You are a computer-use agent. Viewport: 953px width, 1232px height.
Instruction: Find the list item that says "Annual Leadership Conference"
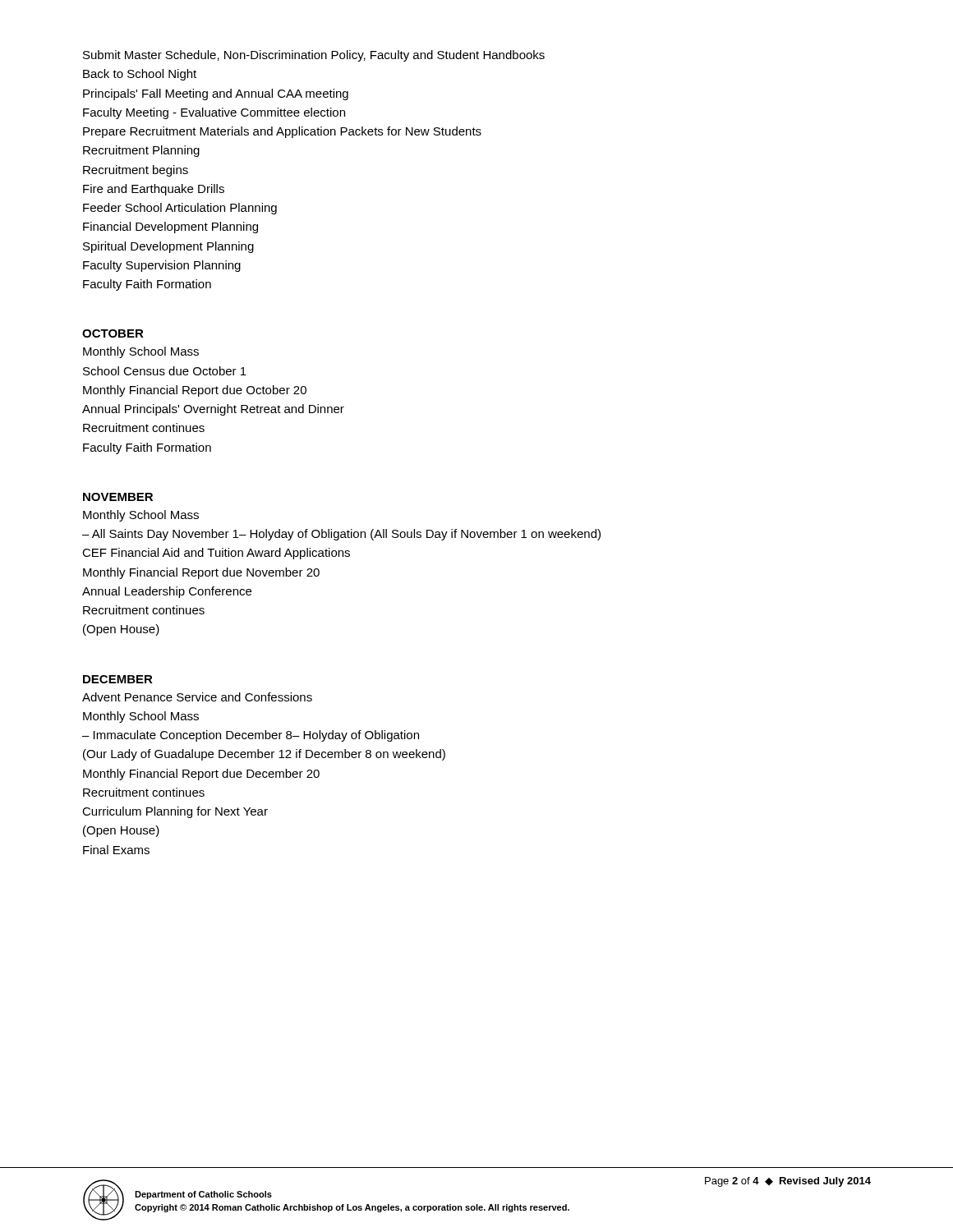pos(167,591)
